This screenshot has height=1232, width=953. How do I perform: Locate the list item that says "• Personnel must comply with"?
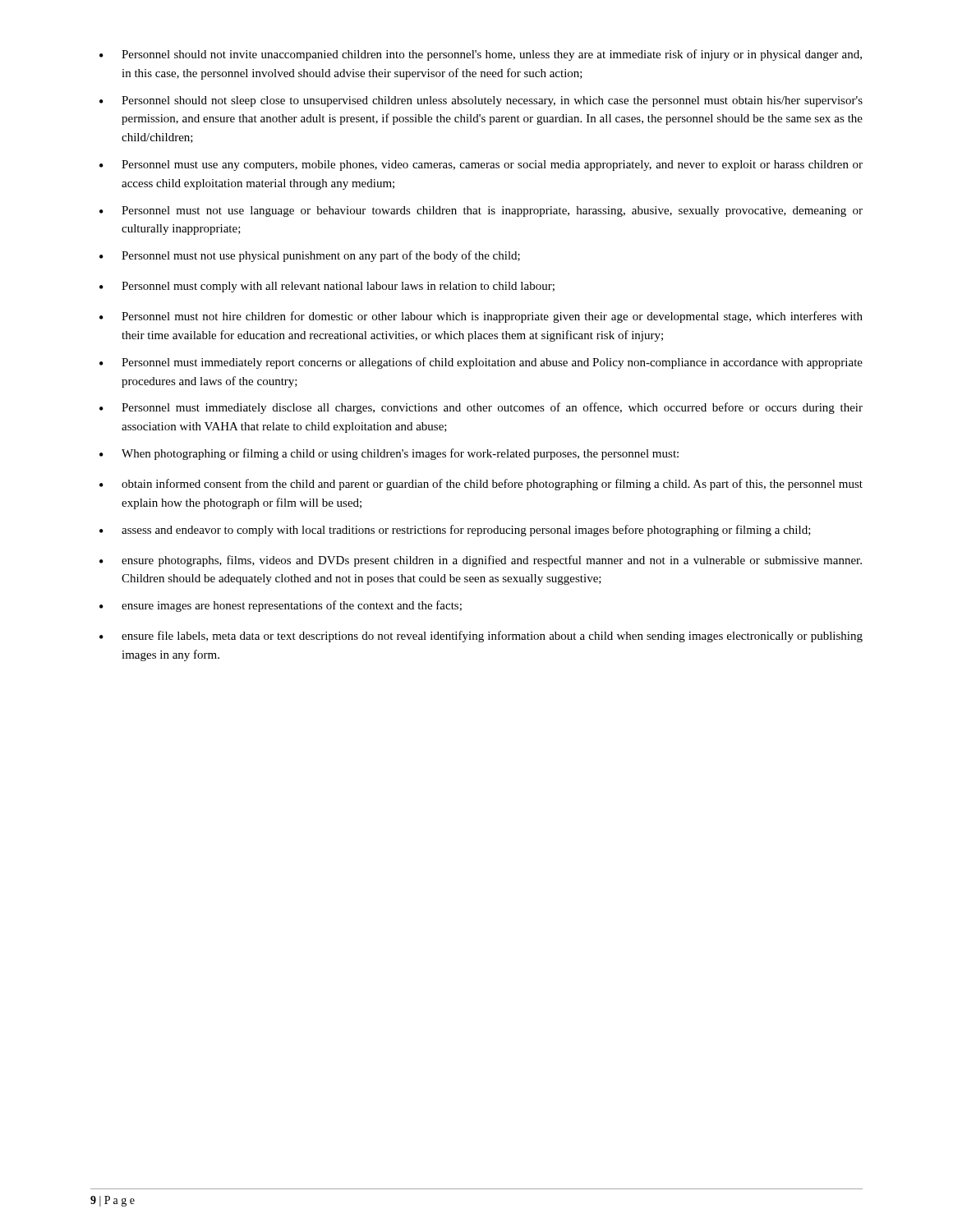pos(476,288)
